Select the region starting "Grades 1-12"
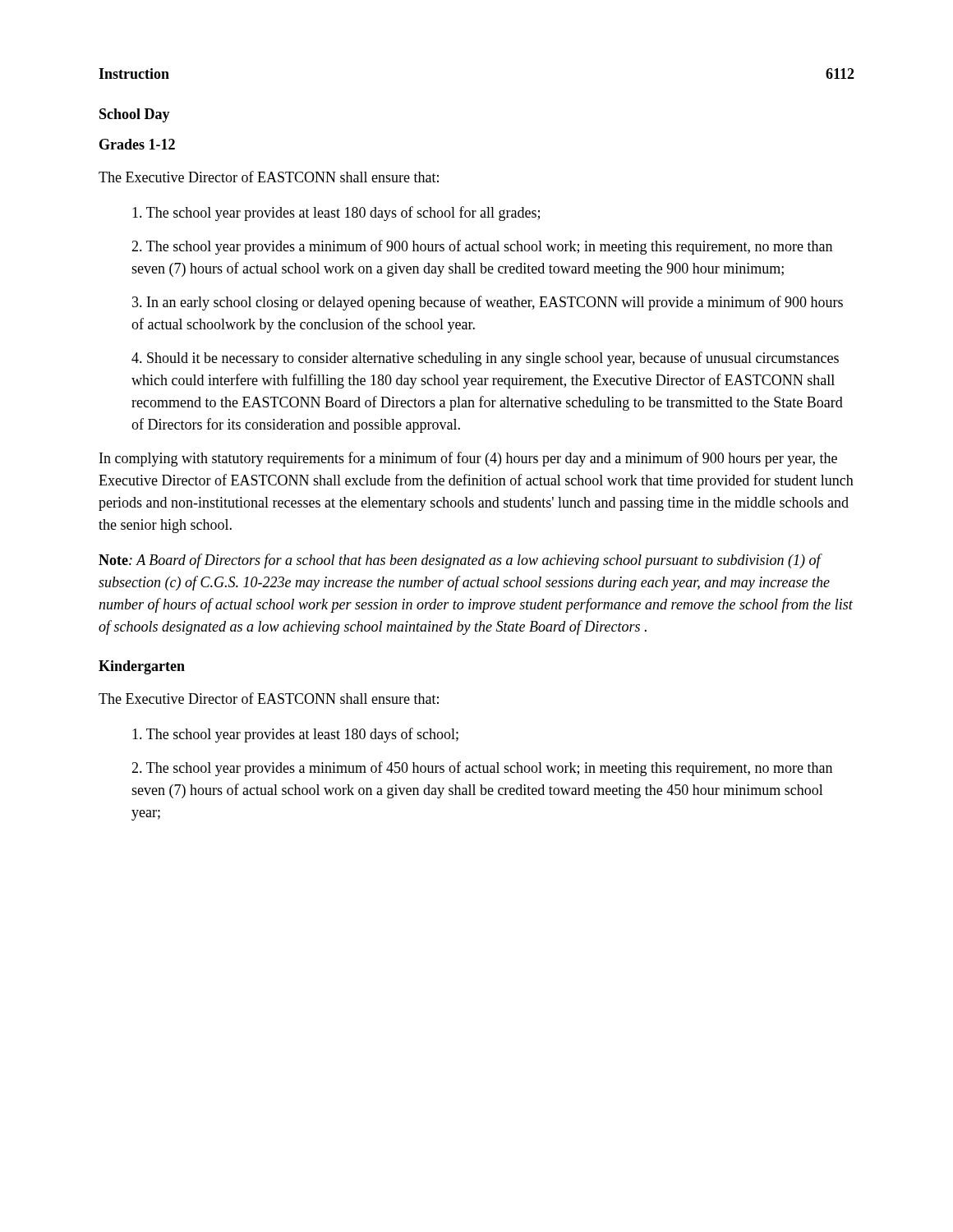This screenshot has width=953, height=1232. [x=137, y=145]
